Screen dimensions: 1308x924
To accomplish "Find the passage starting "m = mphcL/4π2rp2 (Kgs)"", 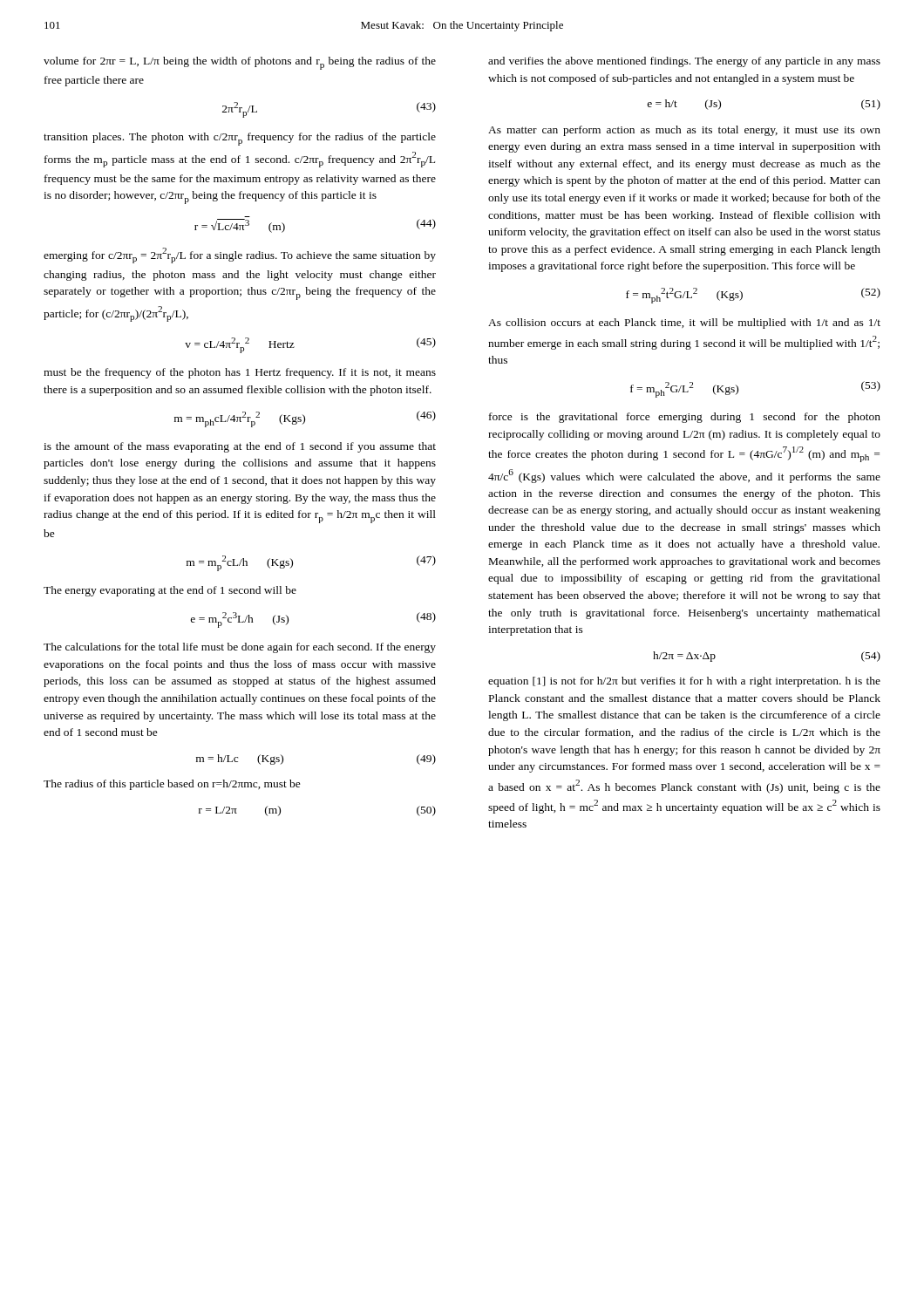I will (305, 417).
